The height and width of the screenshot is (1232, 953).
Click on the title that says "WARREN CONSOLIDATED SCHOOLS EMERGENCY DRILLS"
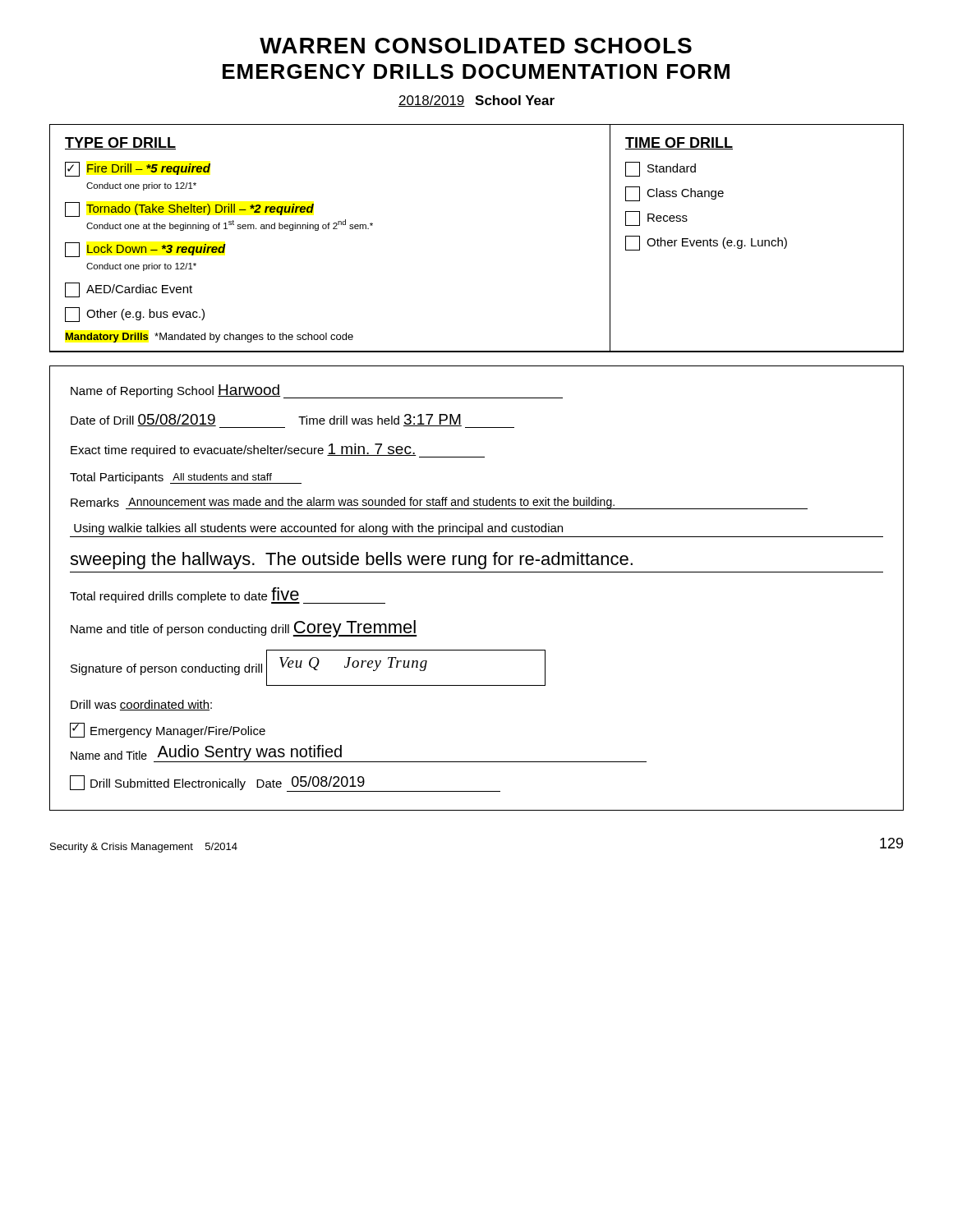click(476, 59)
